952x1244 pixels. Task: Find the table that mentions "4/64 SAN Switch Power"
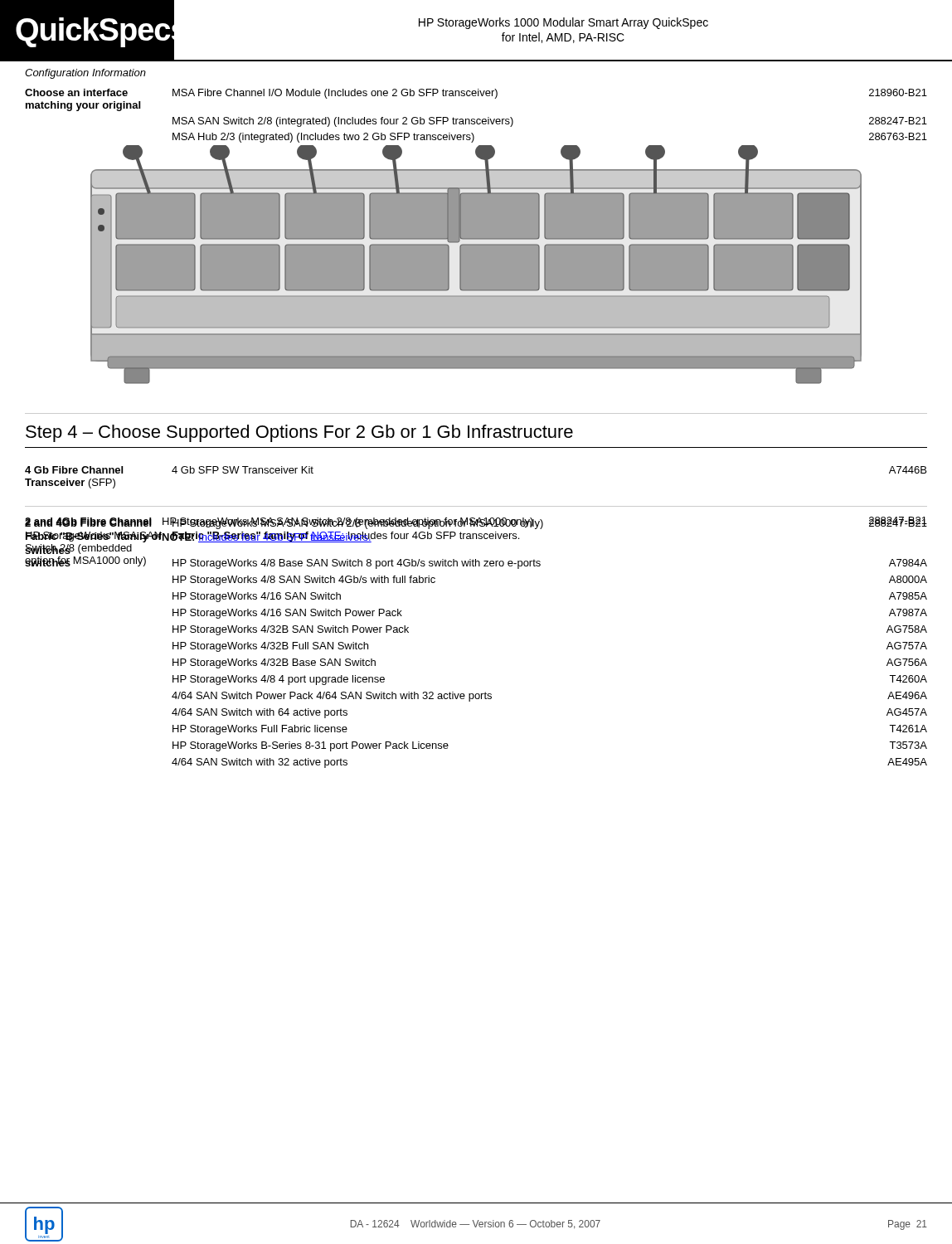(476, 662)
